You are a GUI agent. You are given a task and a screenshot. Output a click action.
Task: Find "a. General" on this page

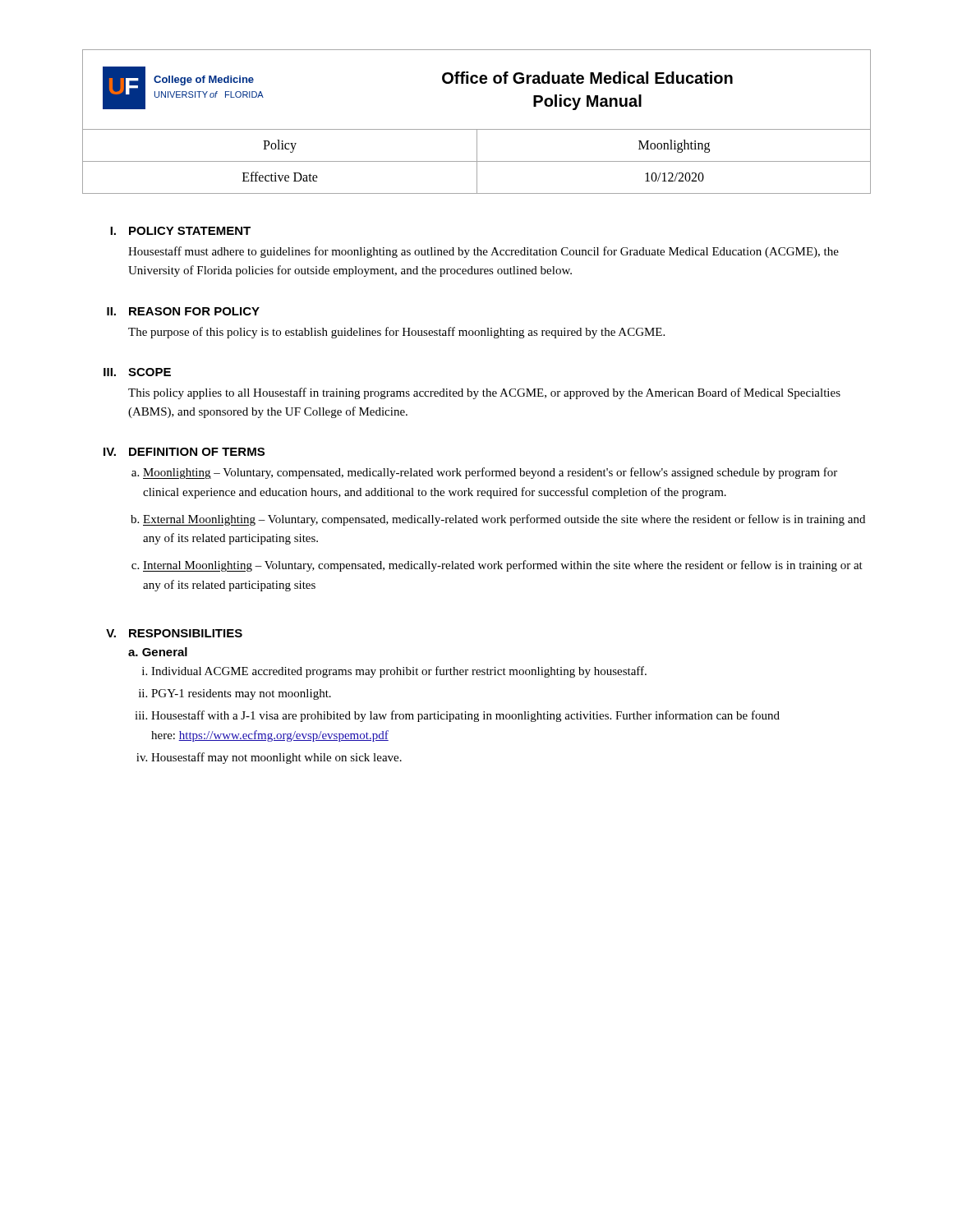(x=158, y=652)
